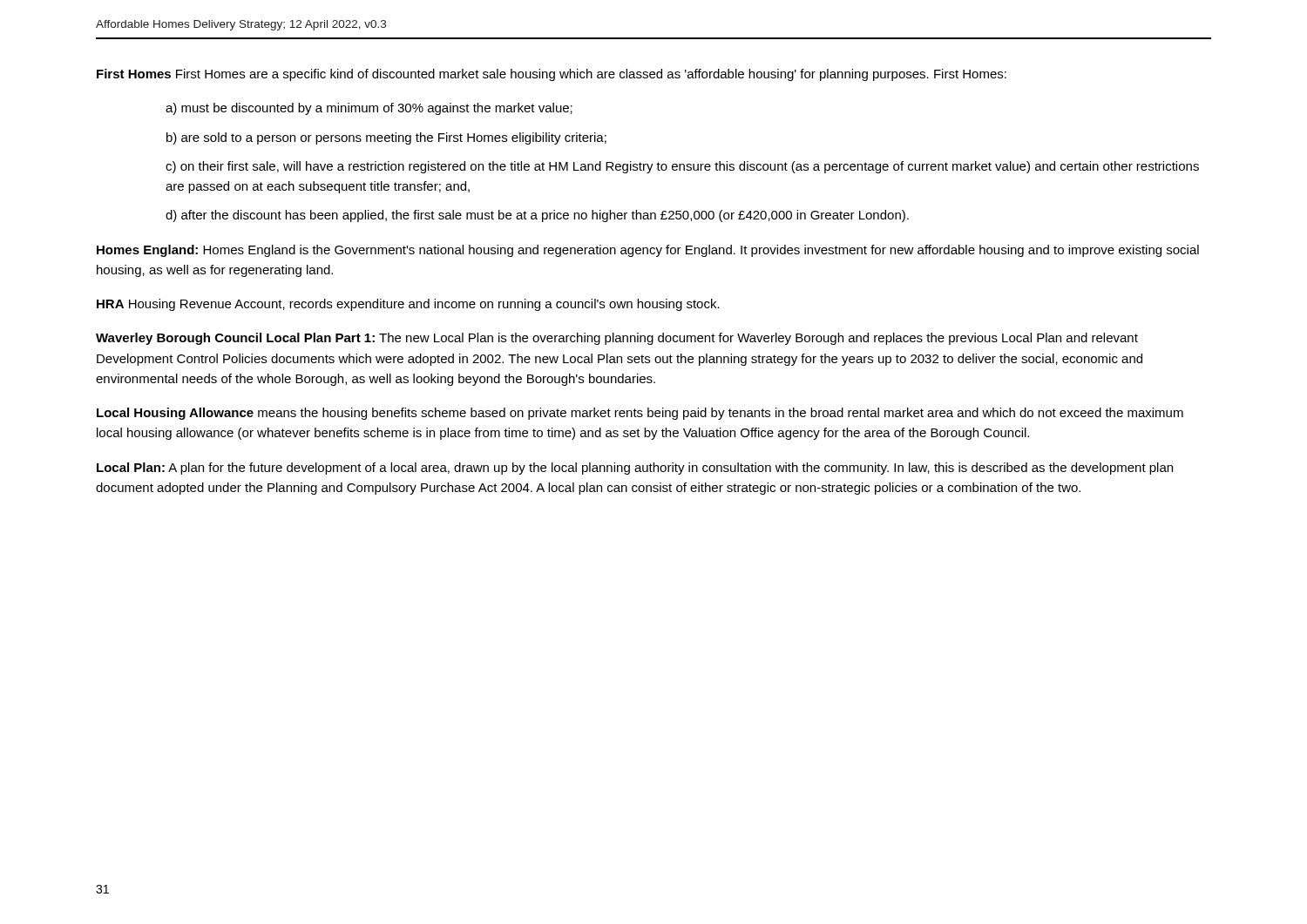Locate the text block that reads "HRA Housing Revenue Account,"
The height and width of the screenshot is (924, 1307).
pos(408,304)
